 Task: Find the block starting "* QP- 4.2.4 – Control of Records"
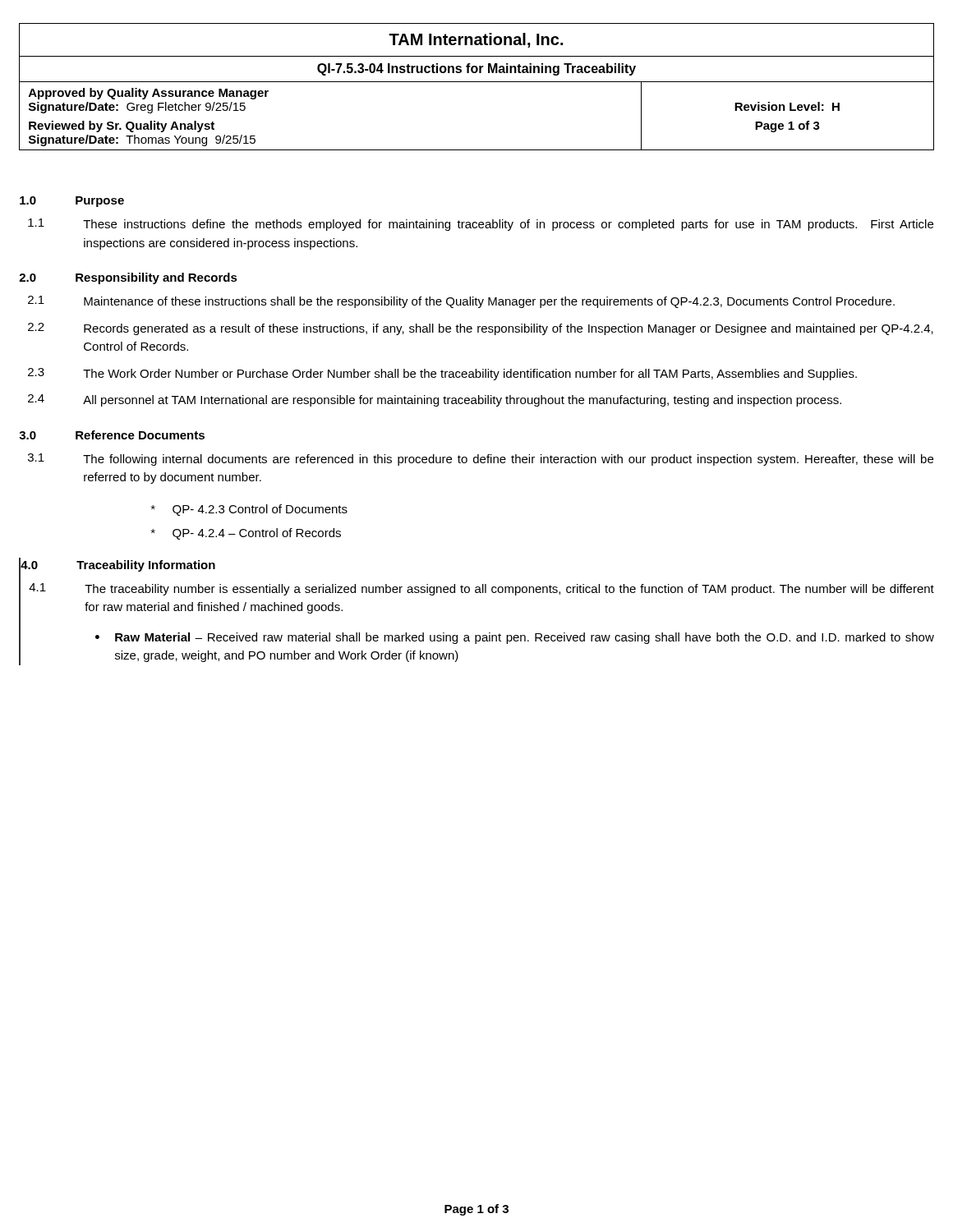pyautogui.click(x=246, y=532)
